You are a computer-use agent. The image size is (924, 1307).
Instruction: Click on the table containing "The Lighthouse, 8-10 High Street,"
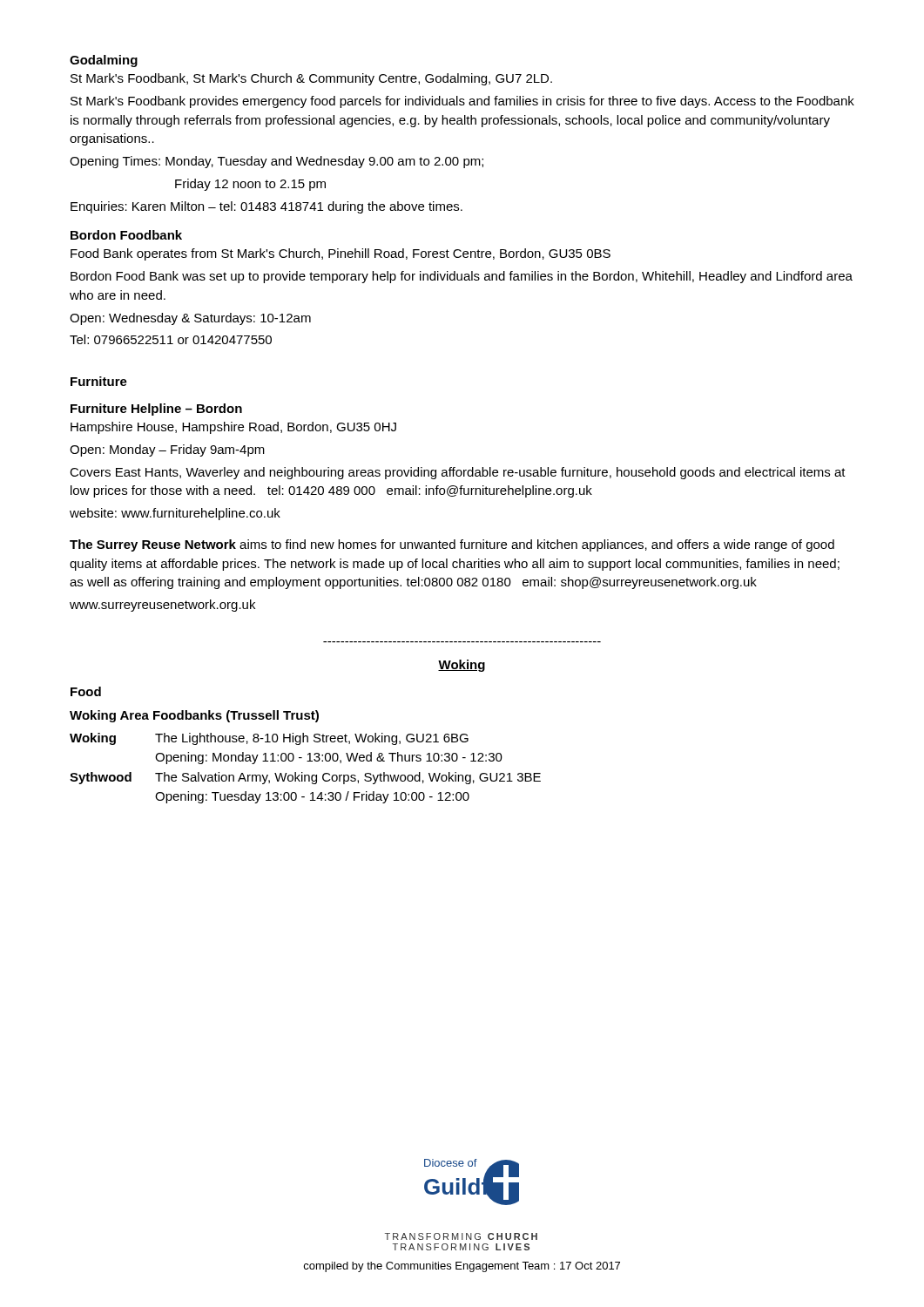tap(462, 767)
